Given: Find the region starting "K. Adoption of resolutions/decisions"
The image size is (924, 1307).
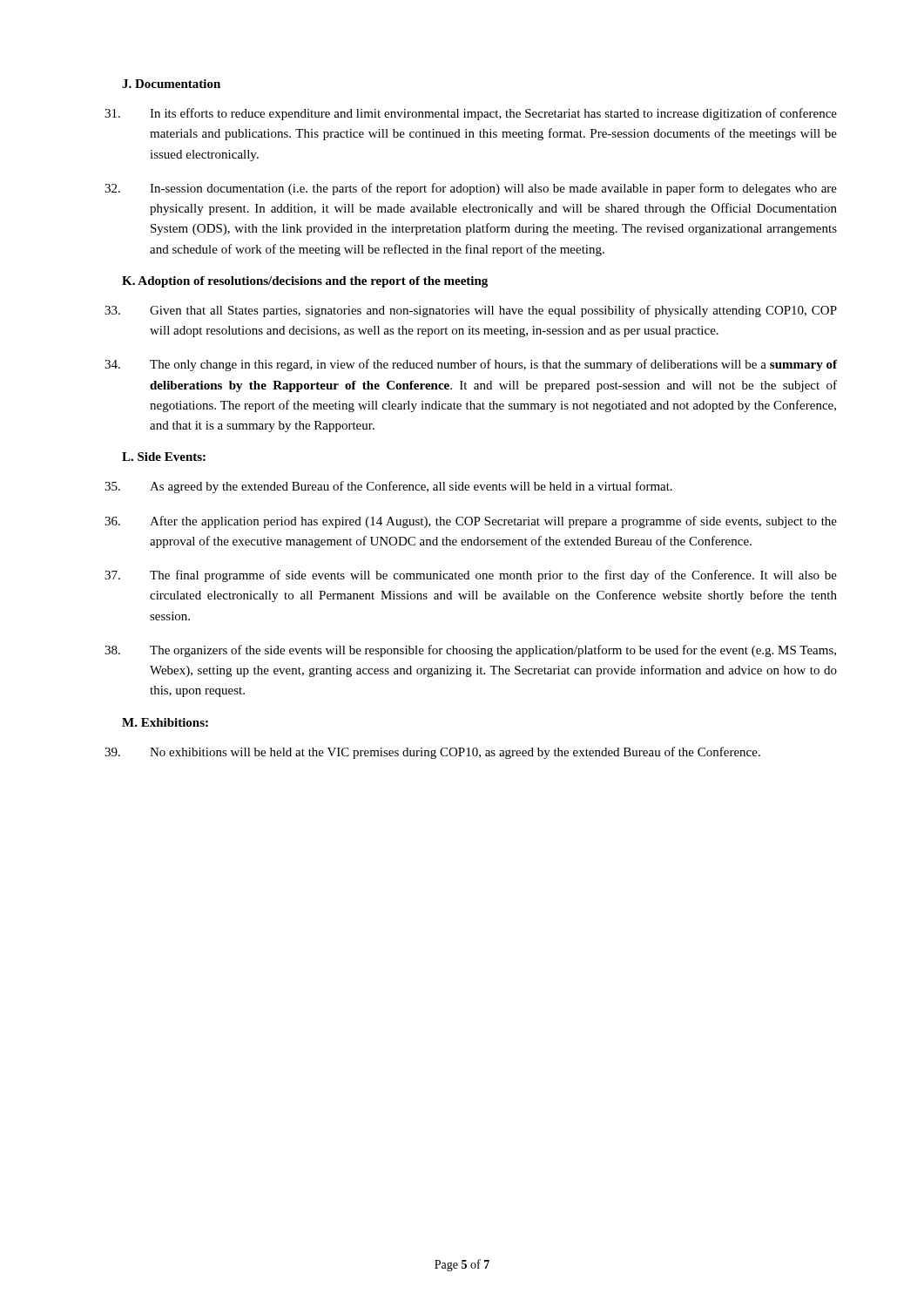Looking at the screenshot, I should (x=305, y=280).
